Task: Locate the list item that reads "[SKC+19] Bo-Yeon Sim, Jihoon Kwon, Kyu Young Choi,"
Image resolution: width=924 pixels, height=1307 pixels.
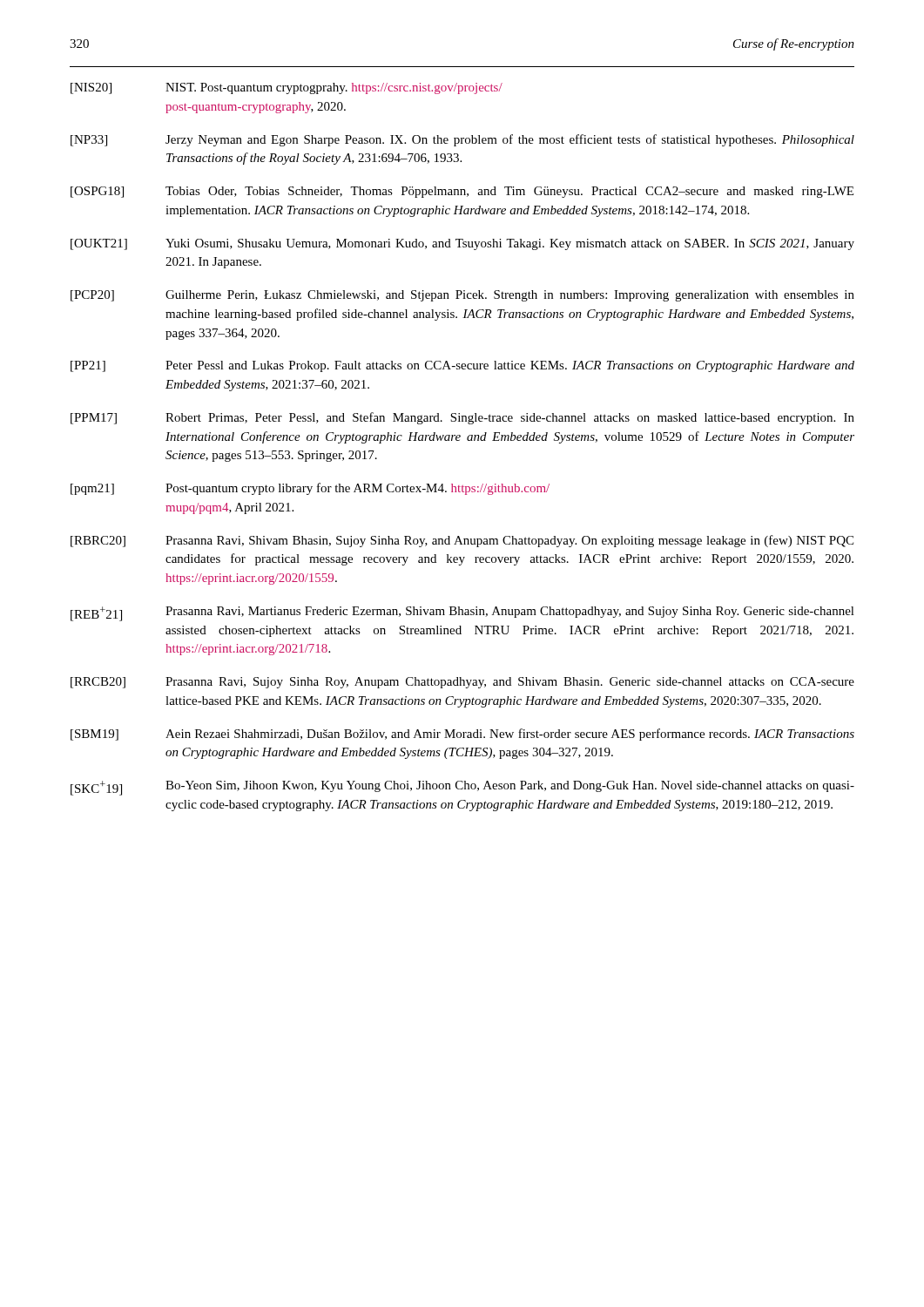Action: (462, 795)
